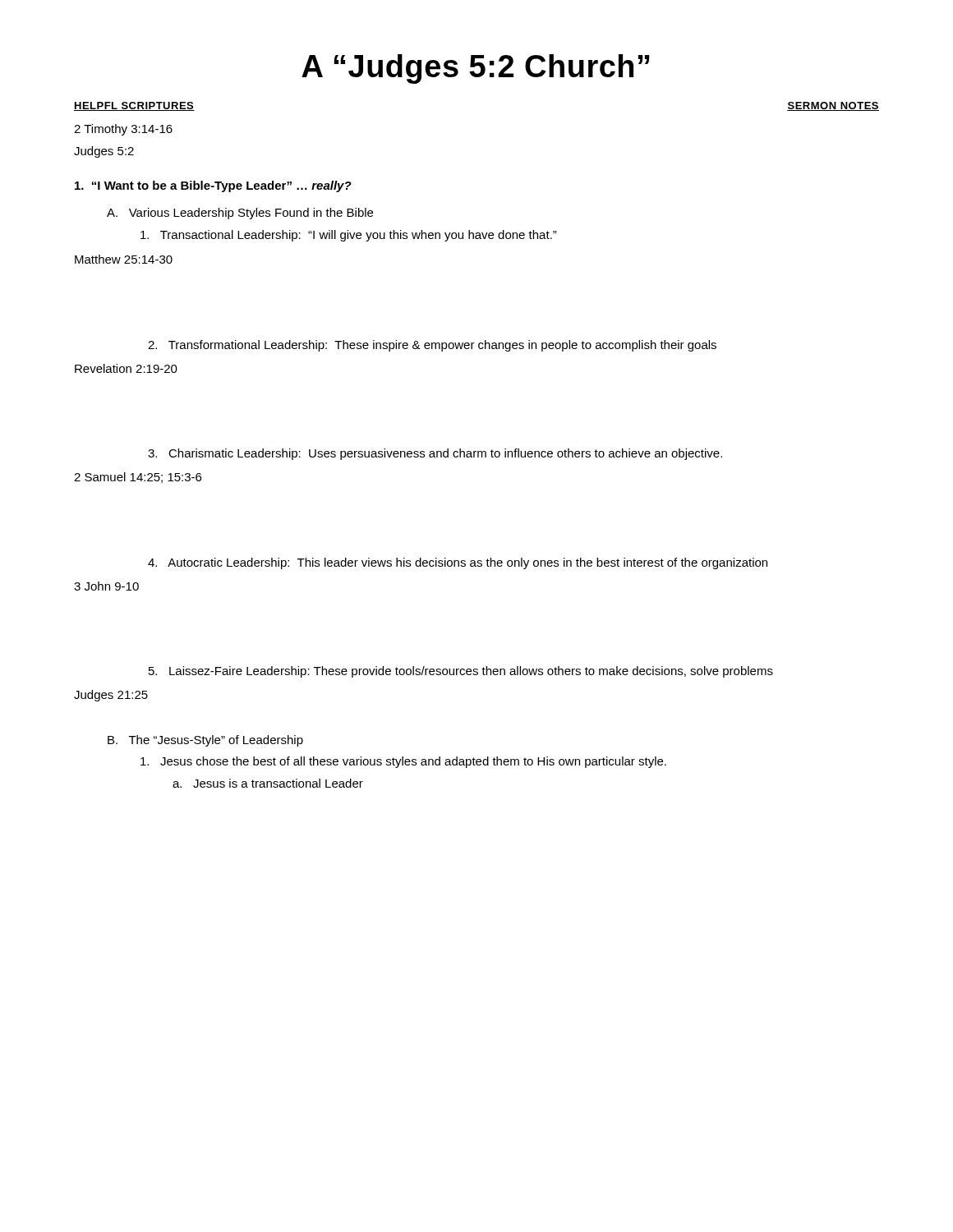Click on the list item that reads "2. Transformational Leadership:"
Image resolution: width=953 pixels, height=1232 pixels.
(432, 344)
